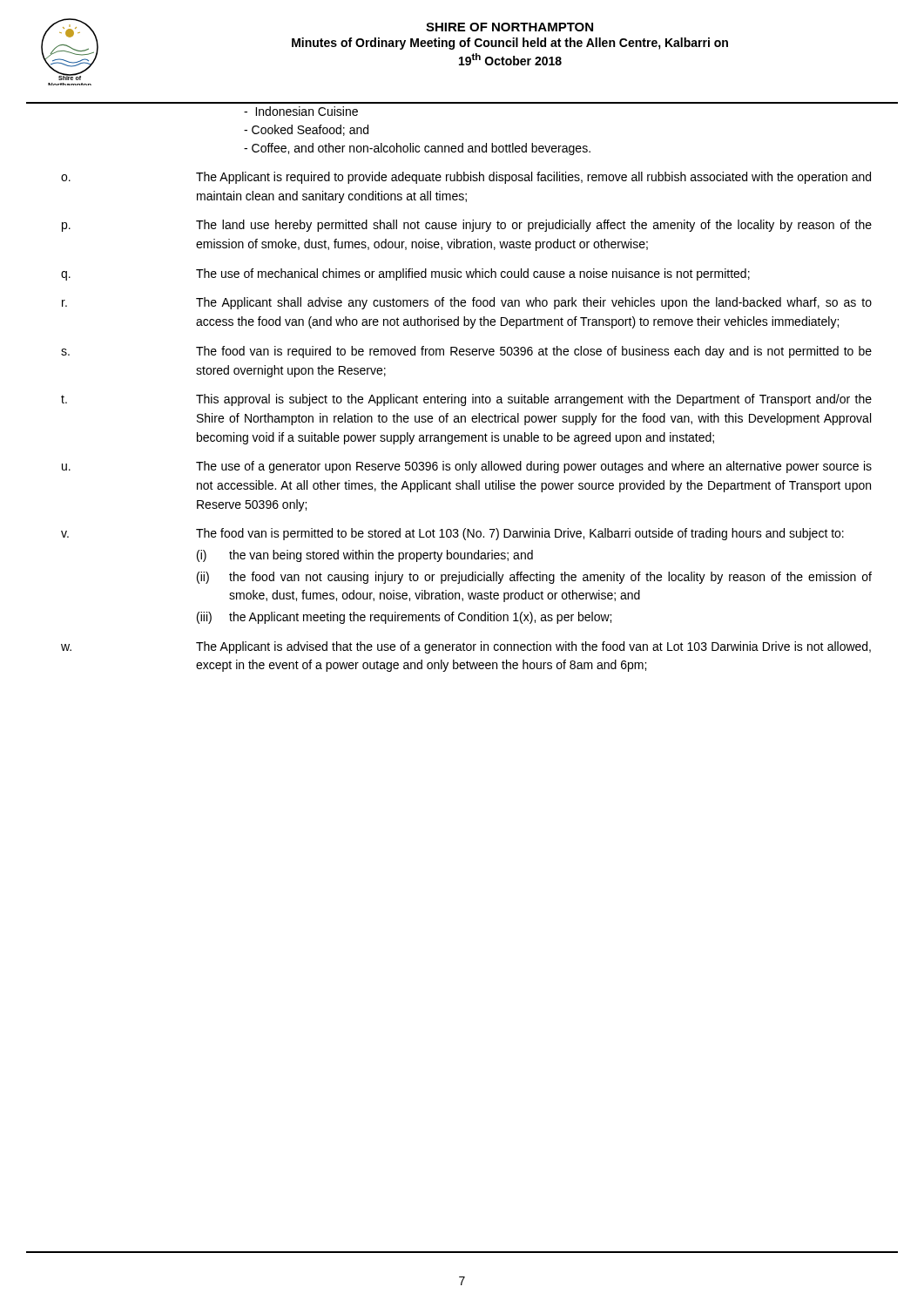Find the text starting "v. The food van"
The image size is (924, 1307).
coord(462,576)
